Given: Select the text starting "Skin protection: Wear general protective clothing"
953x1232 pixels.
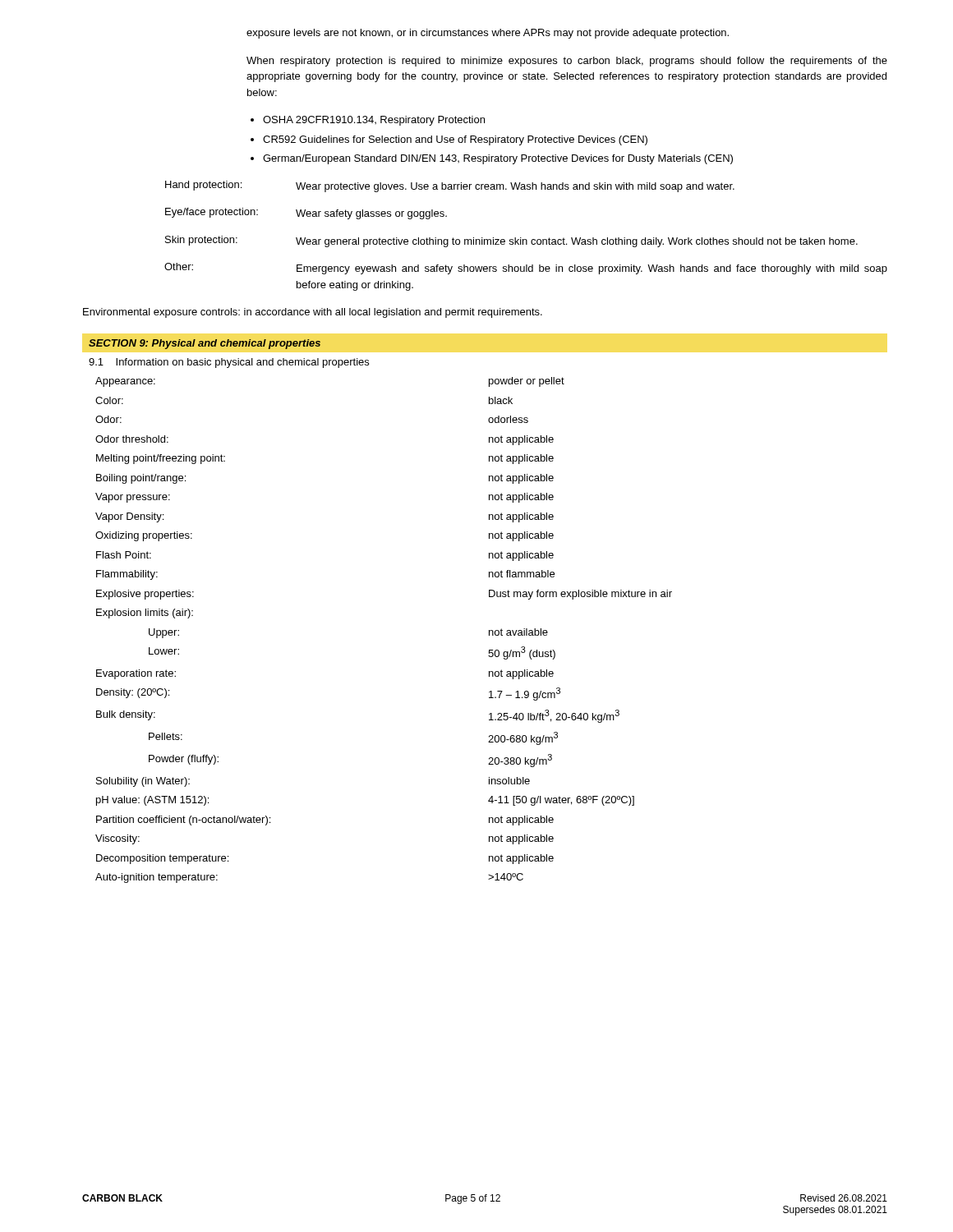Looking at the screenshot, I should pos(526,241).
